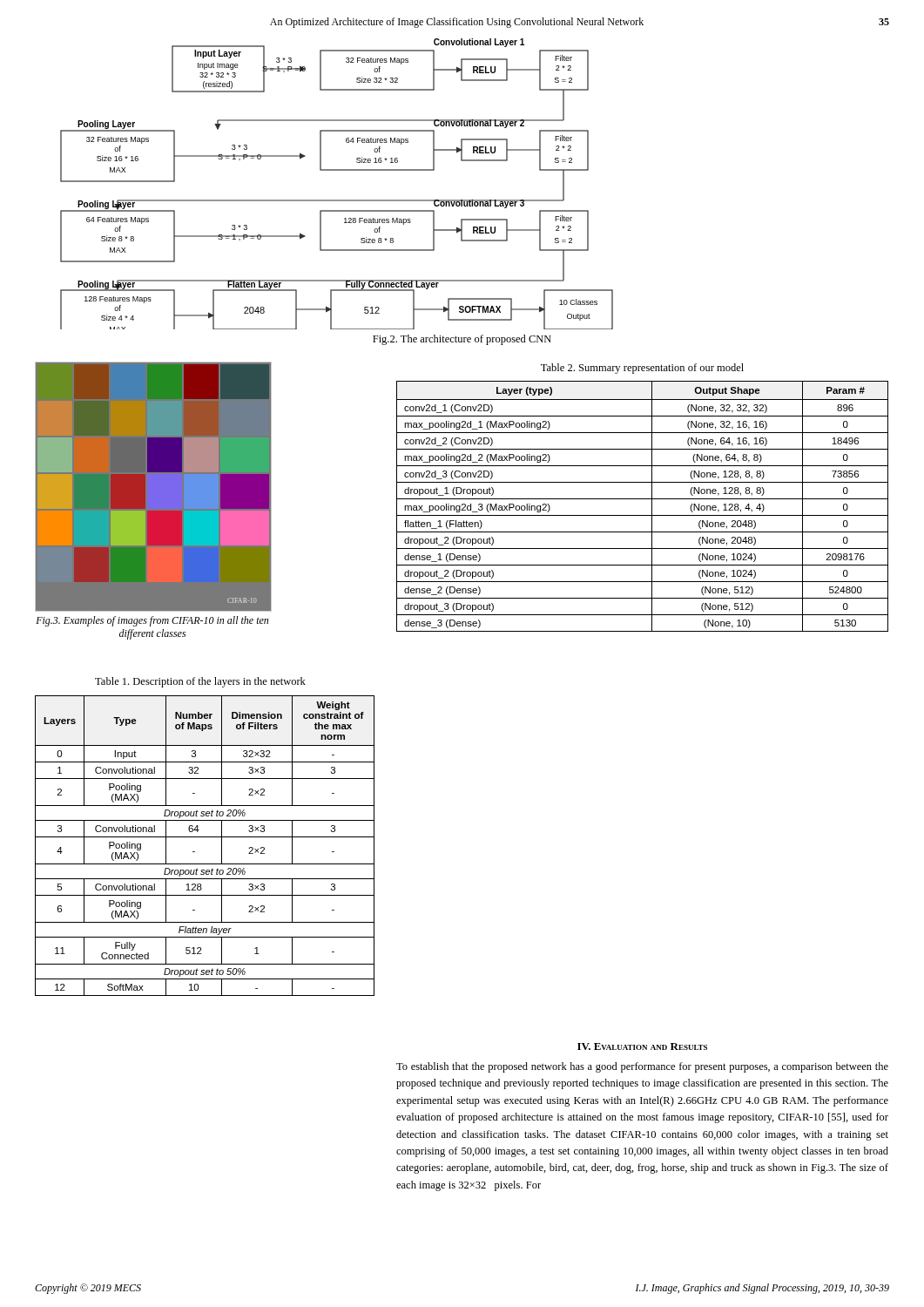Locate the section header containing "IV. Evaluation and Results"
The image size is (924, 1307).
642,1046
